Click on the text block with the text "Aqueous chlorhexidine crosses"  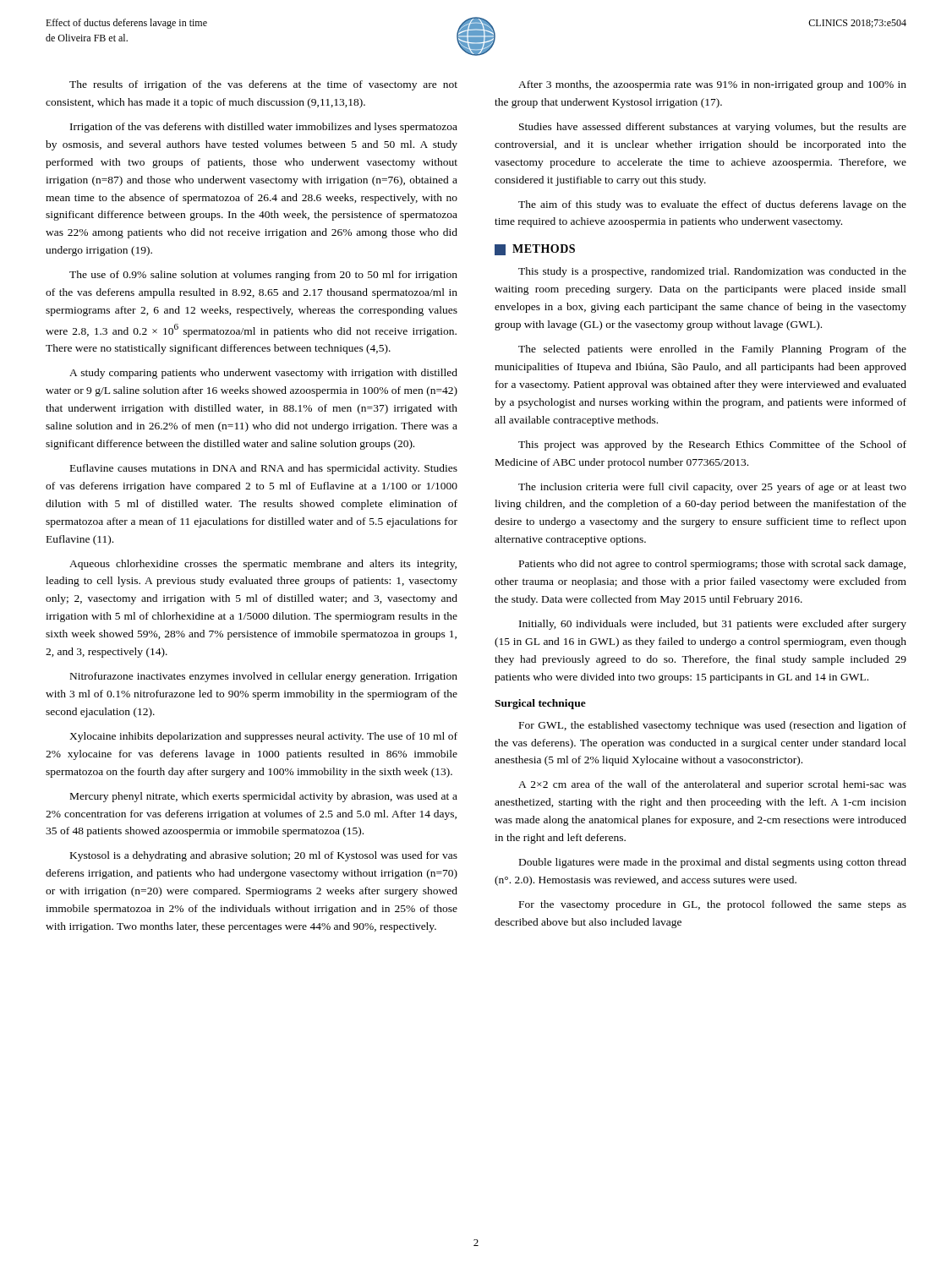click(x=252, y=608)
